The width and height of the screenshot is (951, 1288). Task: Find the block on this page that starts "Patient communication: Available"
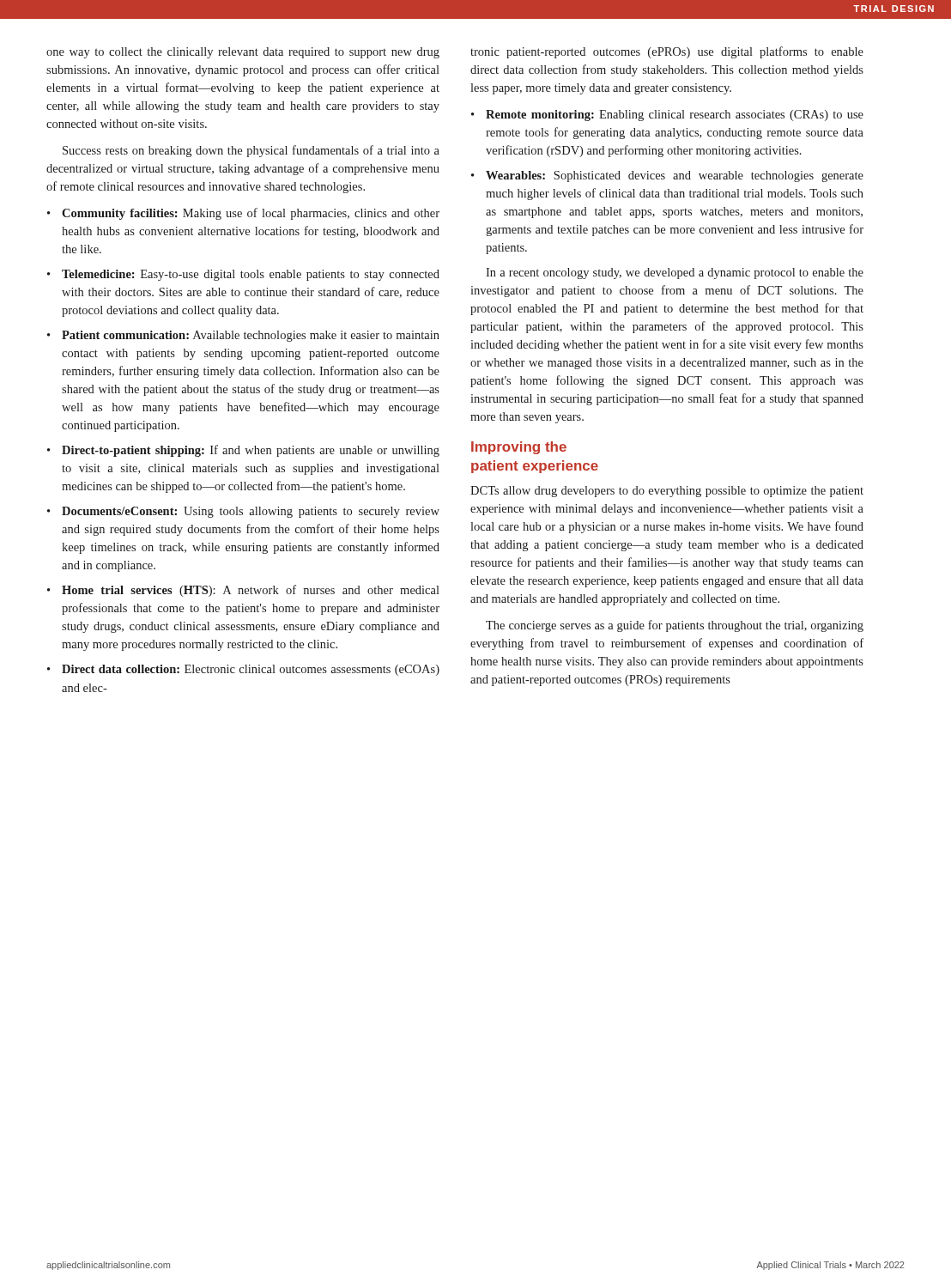tap(251, 380)
